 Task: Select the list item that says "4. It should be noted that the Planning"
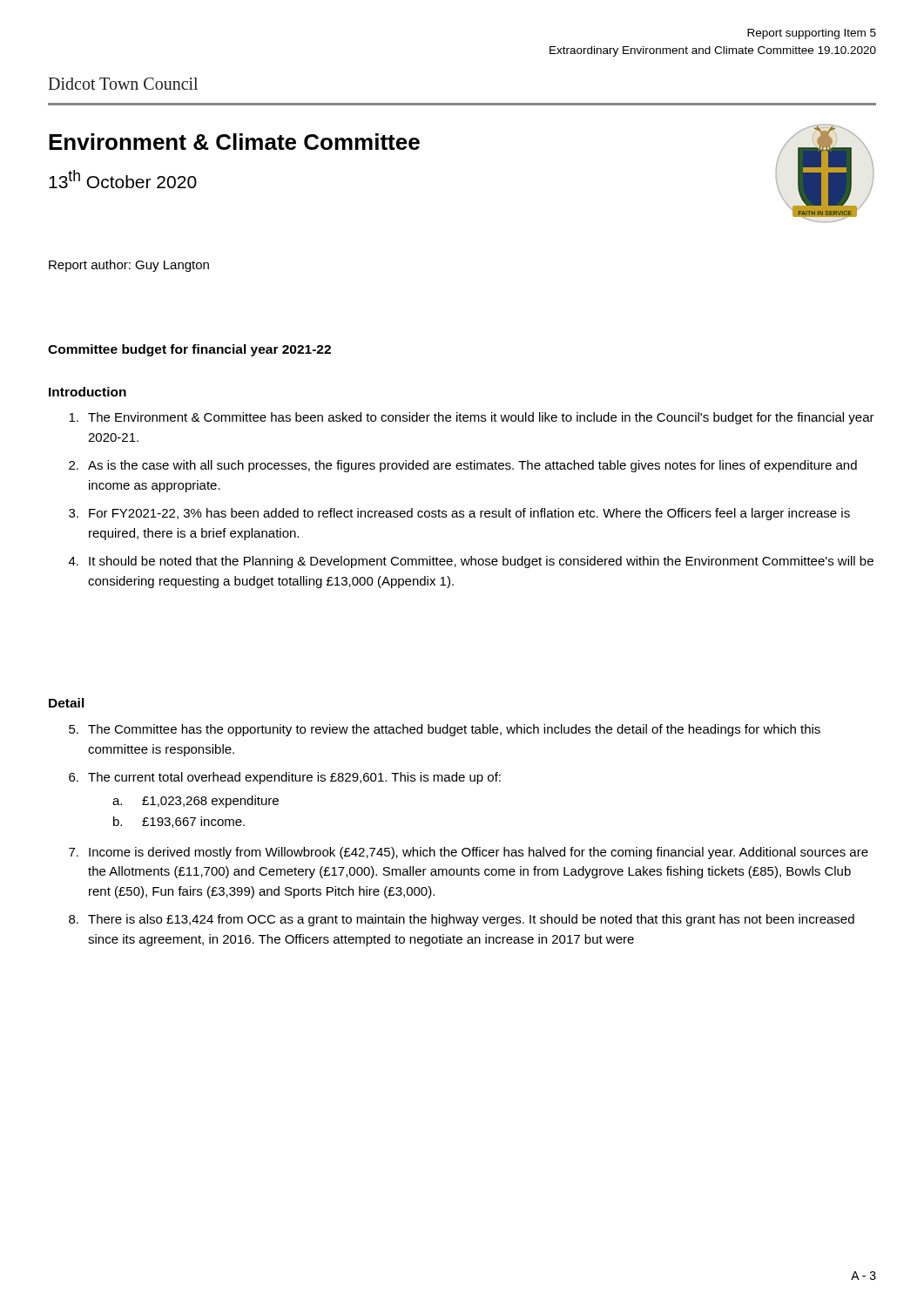tap(462, 571)
